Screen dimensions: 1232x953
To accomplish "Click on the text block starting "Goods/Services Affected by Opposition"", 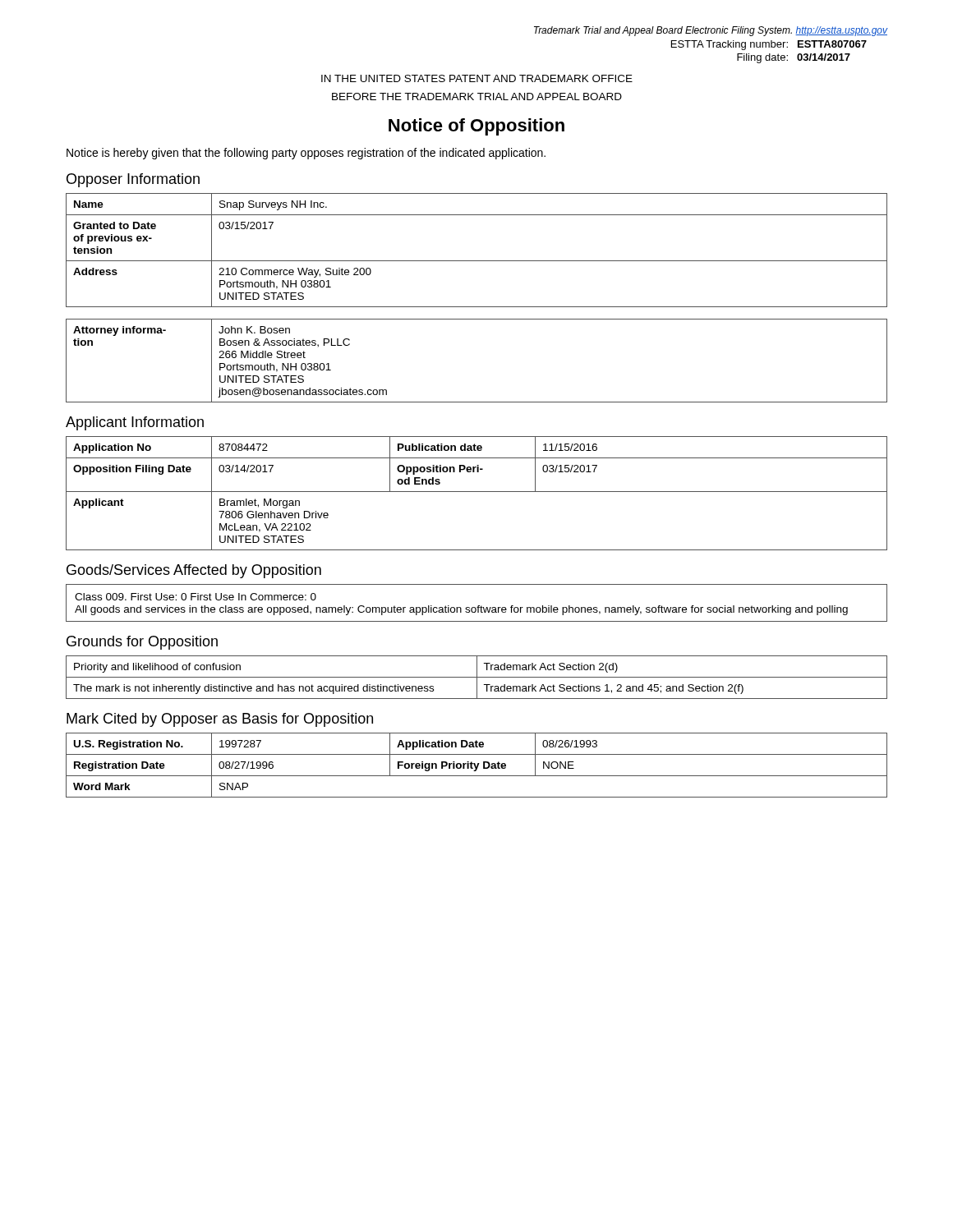I will tap(194, 570).
